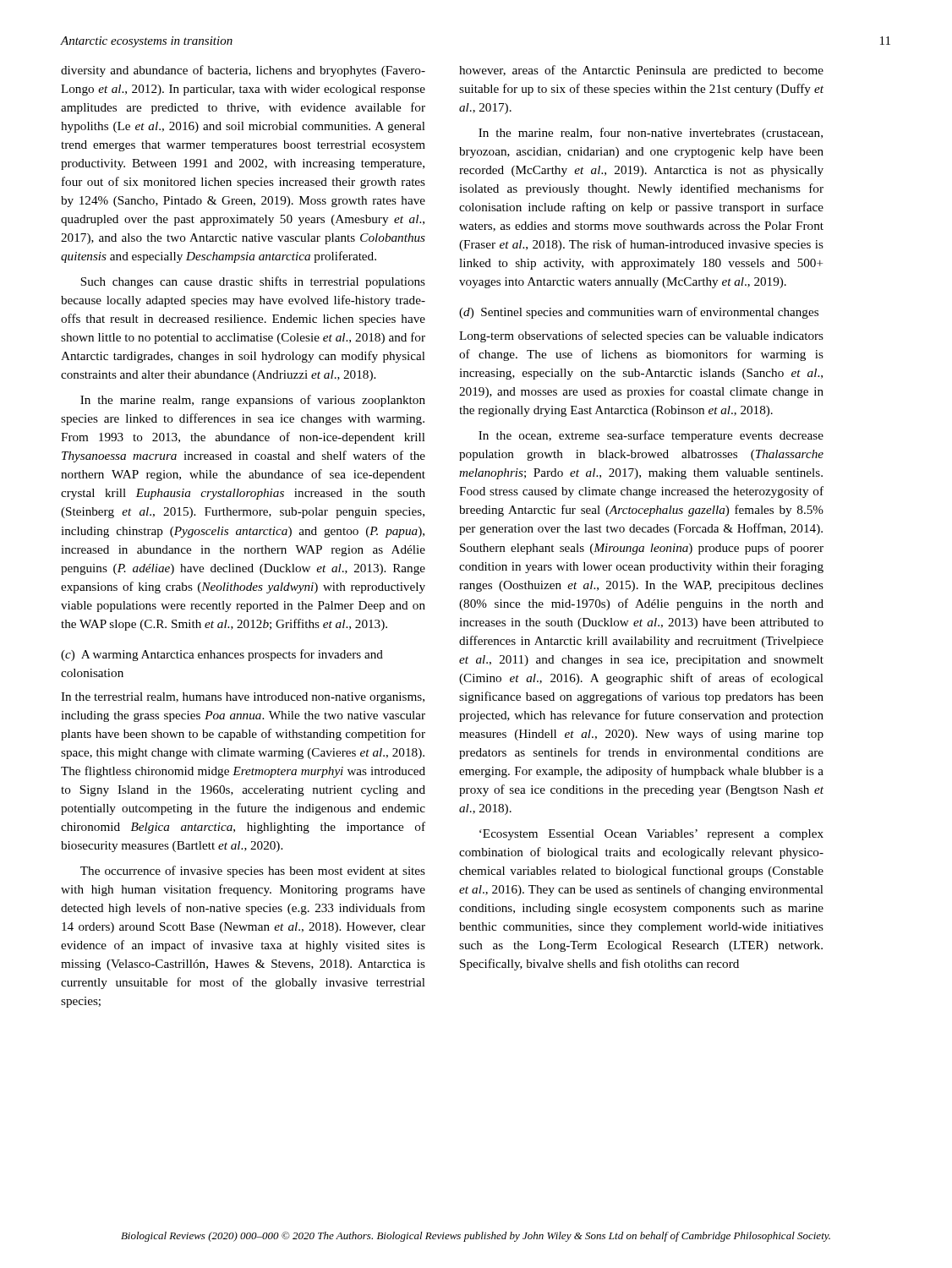The width and height of the screenshot is (952, 1268).
Task: Find the text block with the text "The occurrence of invasive species has been most"
Action: 243,936
